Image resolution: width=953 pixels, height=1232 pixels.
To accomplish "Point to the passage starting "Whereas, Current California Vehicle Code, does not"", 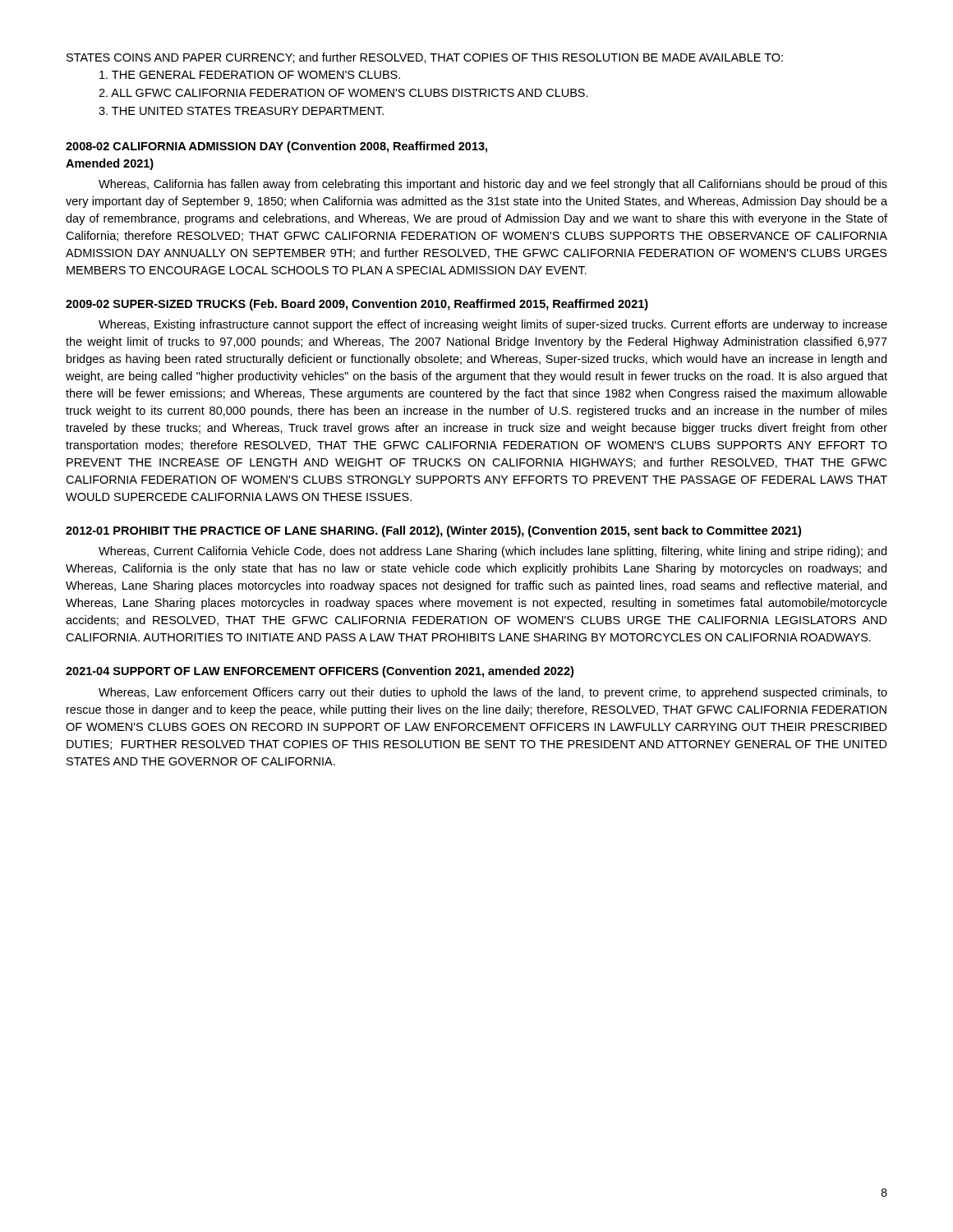I will point(476,595).
